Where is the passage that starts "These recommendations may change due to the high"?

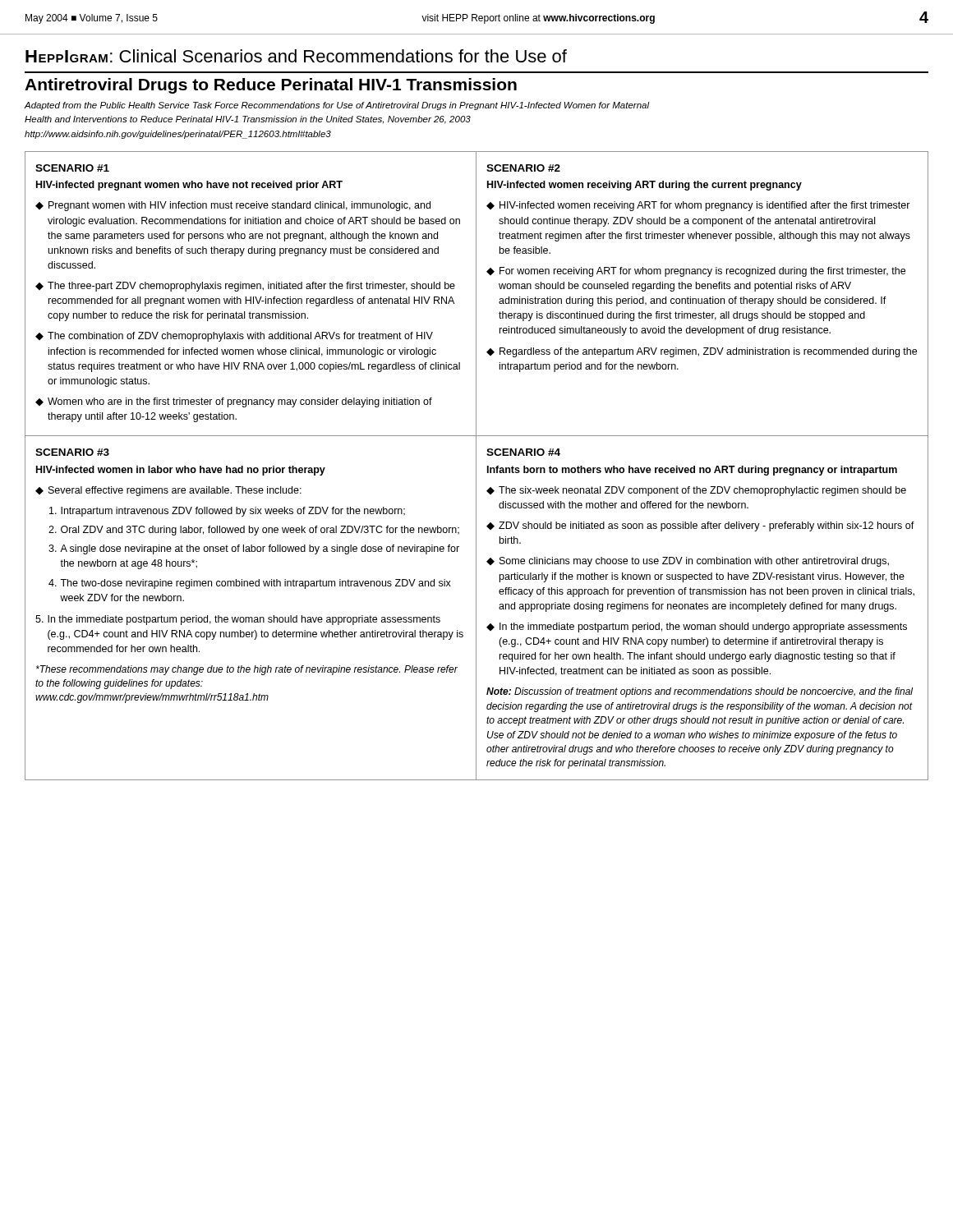click(246, 683)
